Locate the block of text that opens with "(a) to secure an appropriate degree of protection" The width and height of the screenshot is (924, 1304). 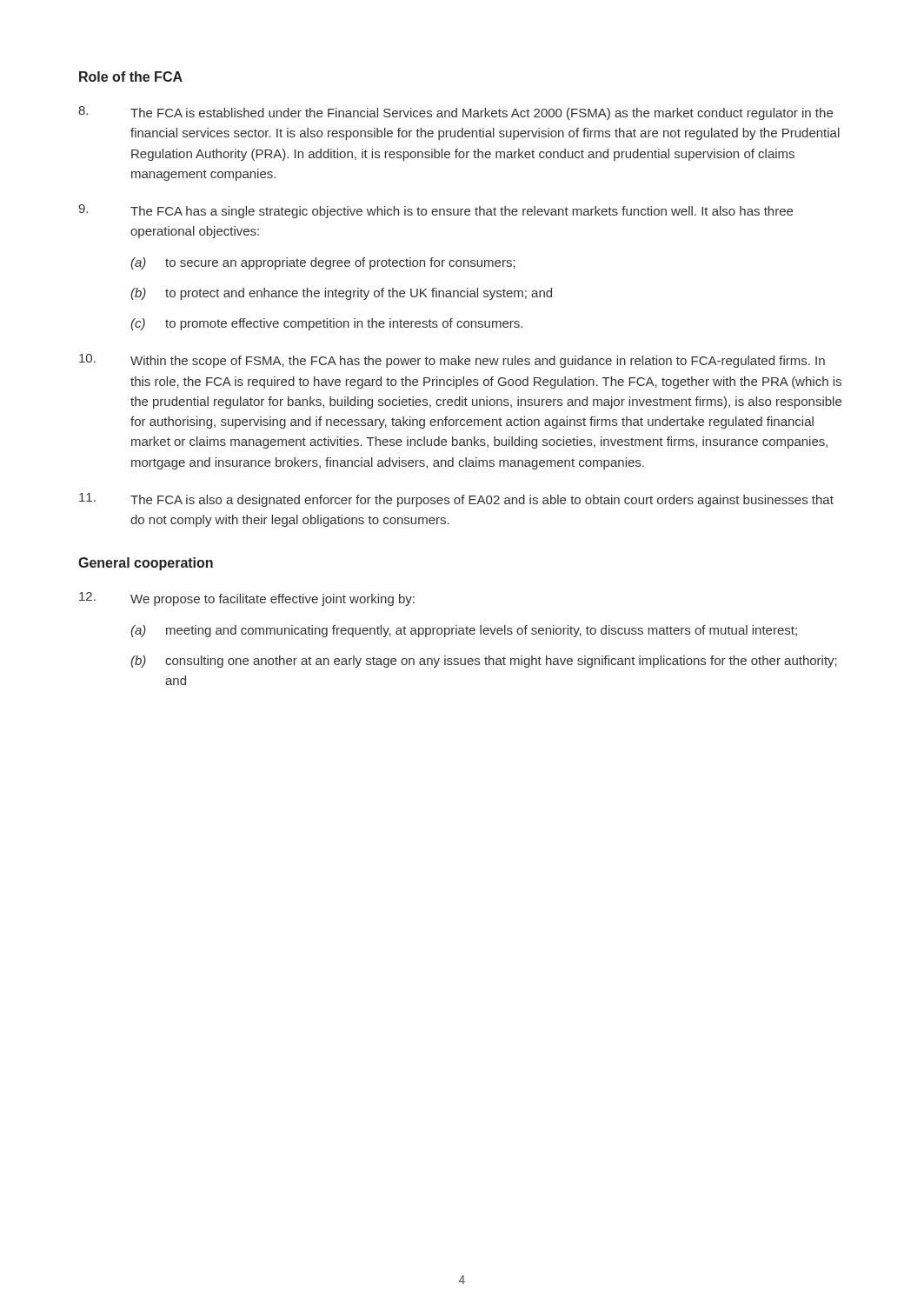488,262
